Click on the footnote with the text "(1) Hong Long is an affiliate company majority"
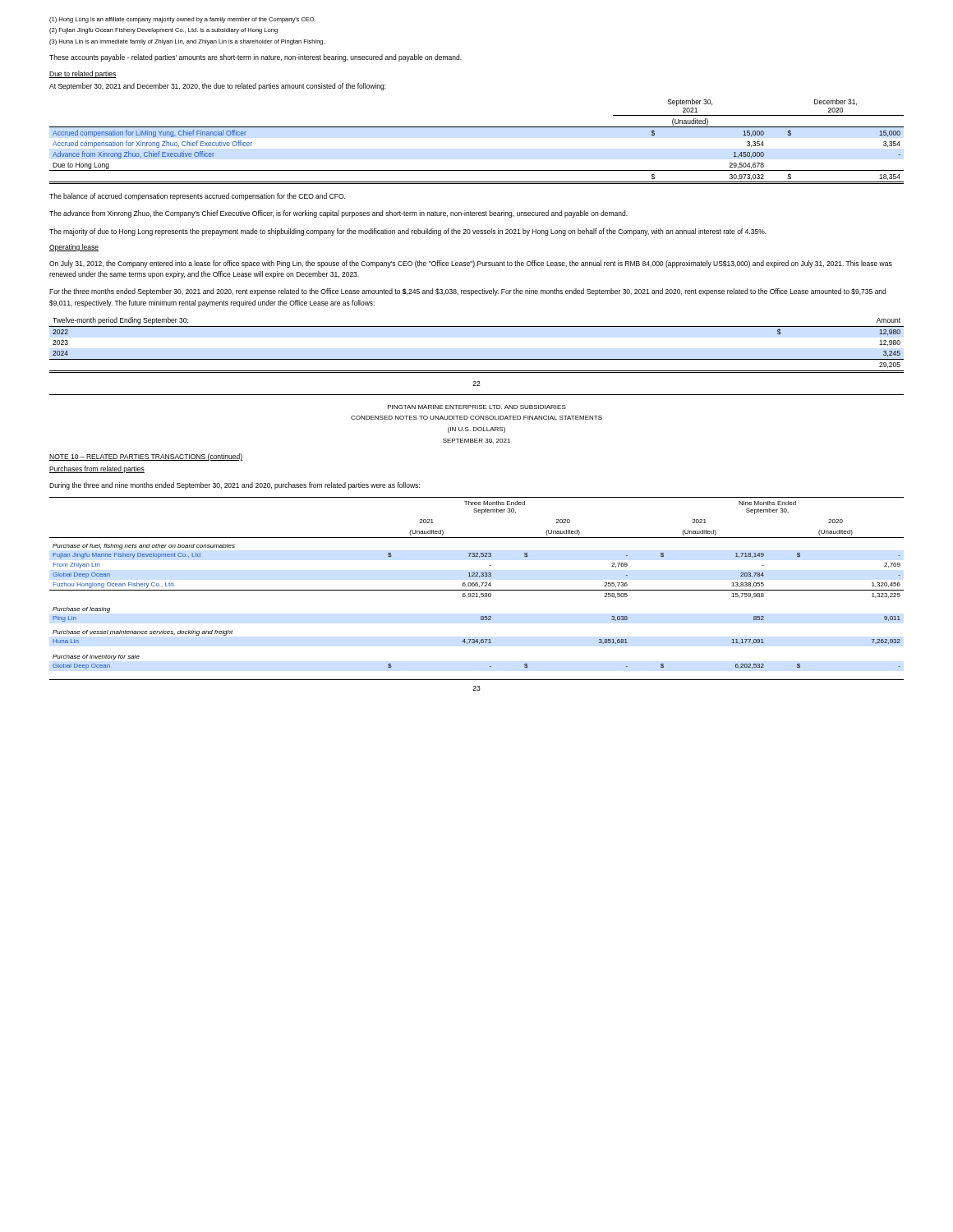The width and height of the screenshot is (953, 1232). coord(182,20)
